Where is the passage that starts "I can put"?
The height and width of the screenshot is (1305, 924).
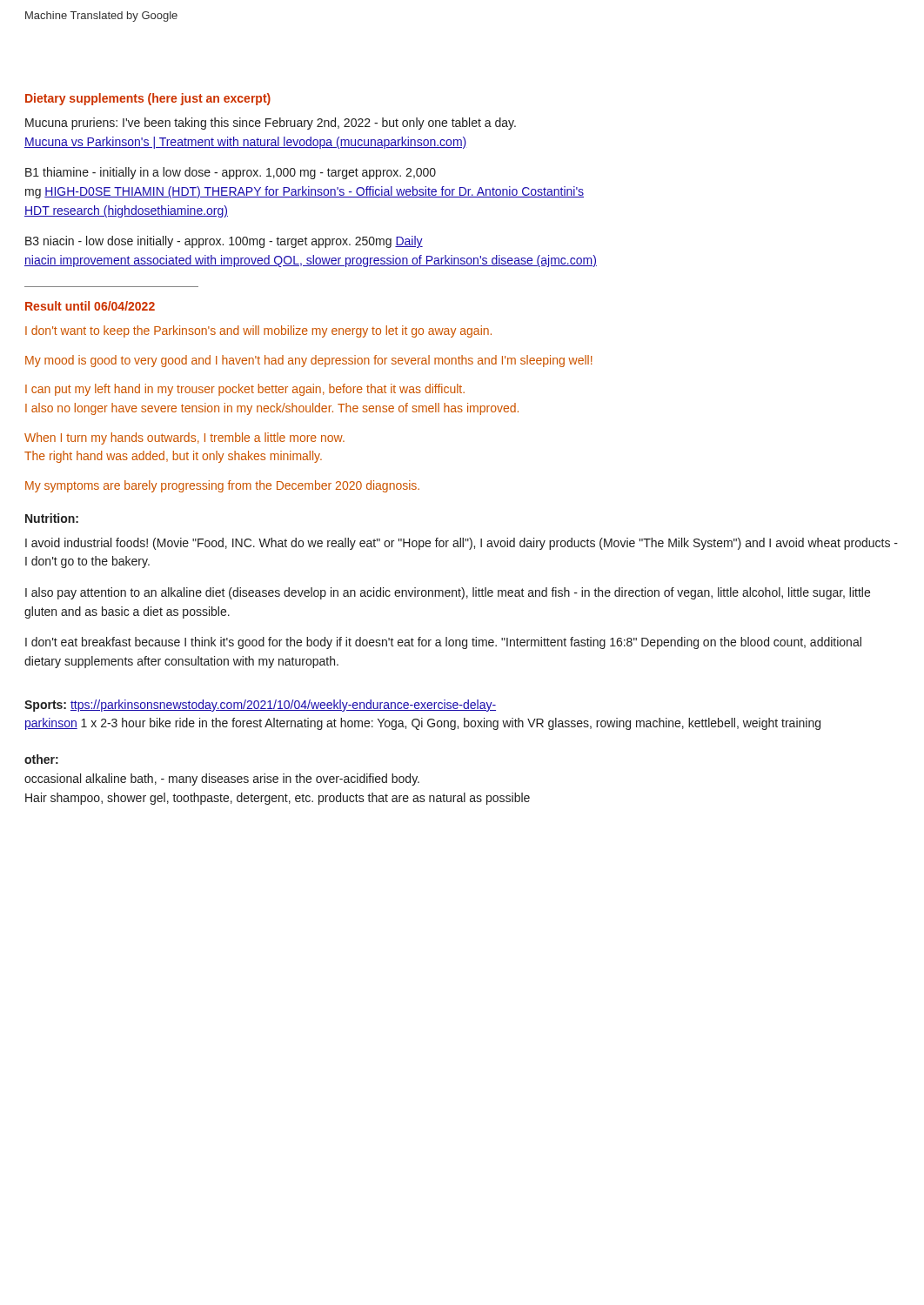pos(272,398)
